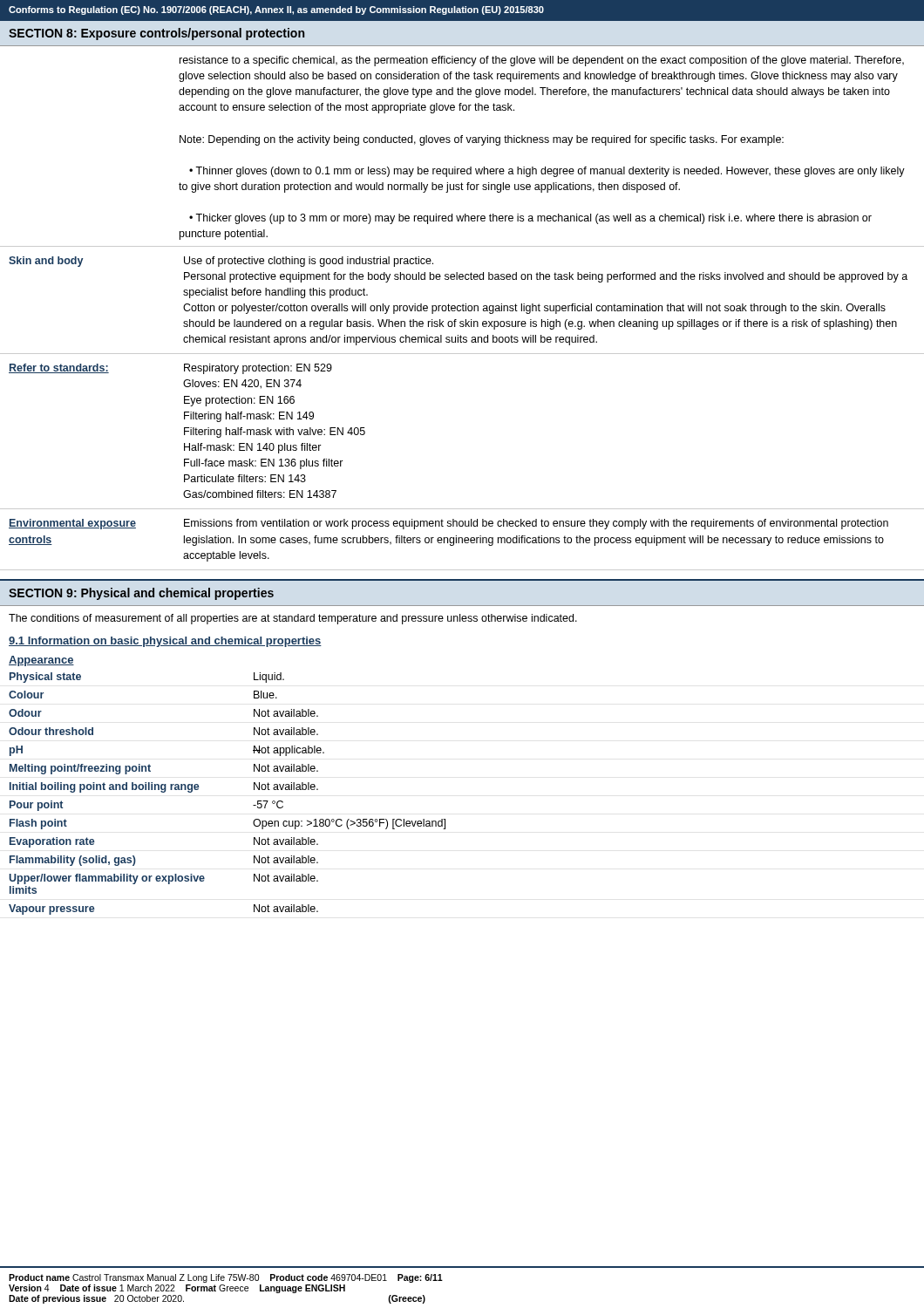Point to the section header beginning "SECTION 9: Physical and"
Screen dimensions: 1308x924
pos(141,593)
